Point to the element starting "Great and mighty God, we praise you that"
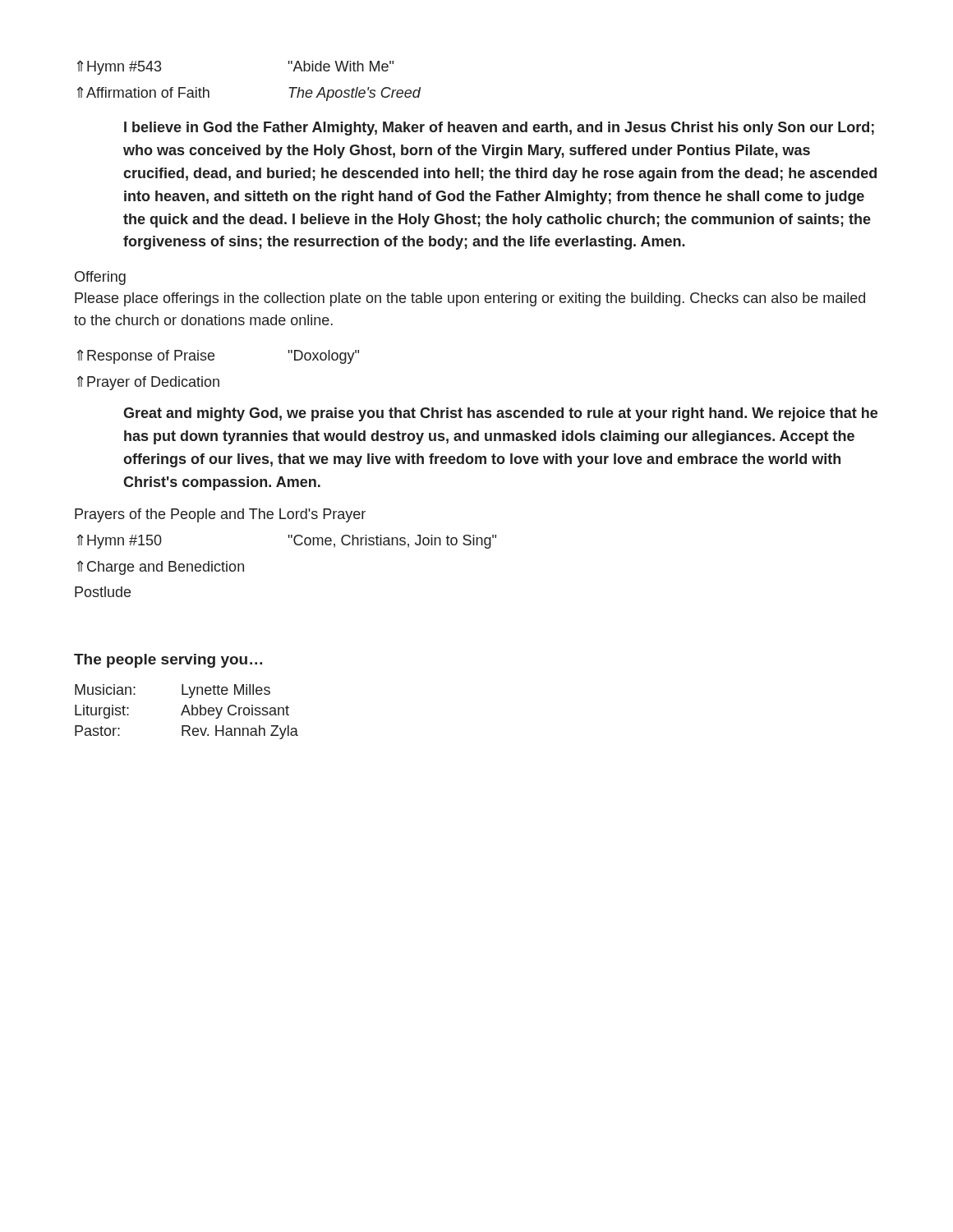953x1232 pixels. 501,448
